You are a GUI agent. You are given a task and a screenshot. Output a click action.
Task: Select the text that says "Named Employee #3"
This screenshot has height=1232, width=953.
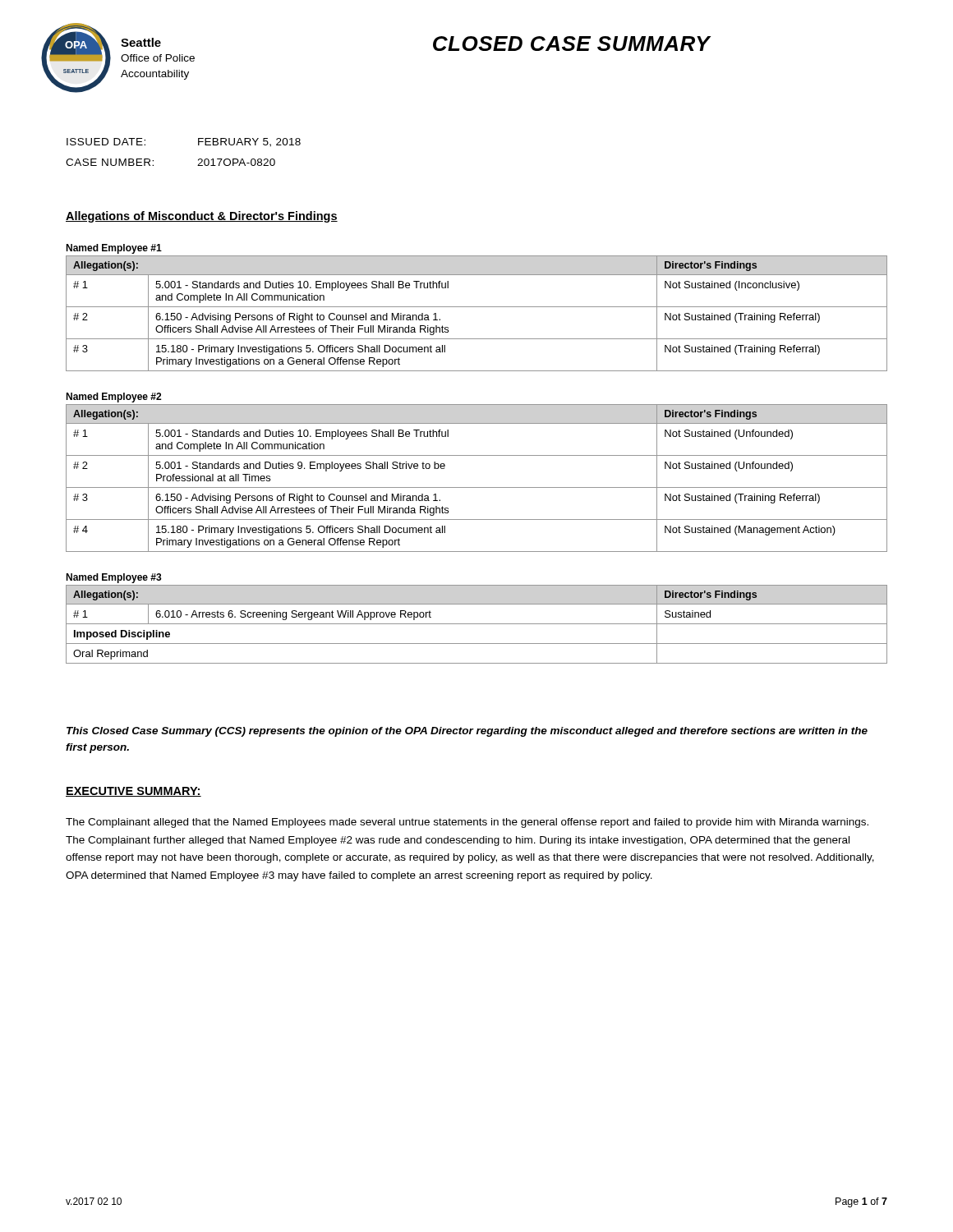pyautogui.click(x=114, y=577)
